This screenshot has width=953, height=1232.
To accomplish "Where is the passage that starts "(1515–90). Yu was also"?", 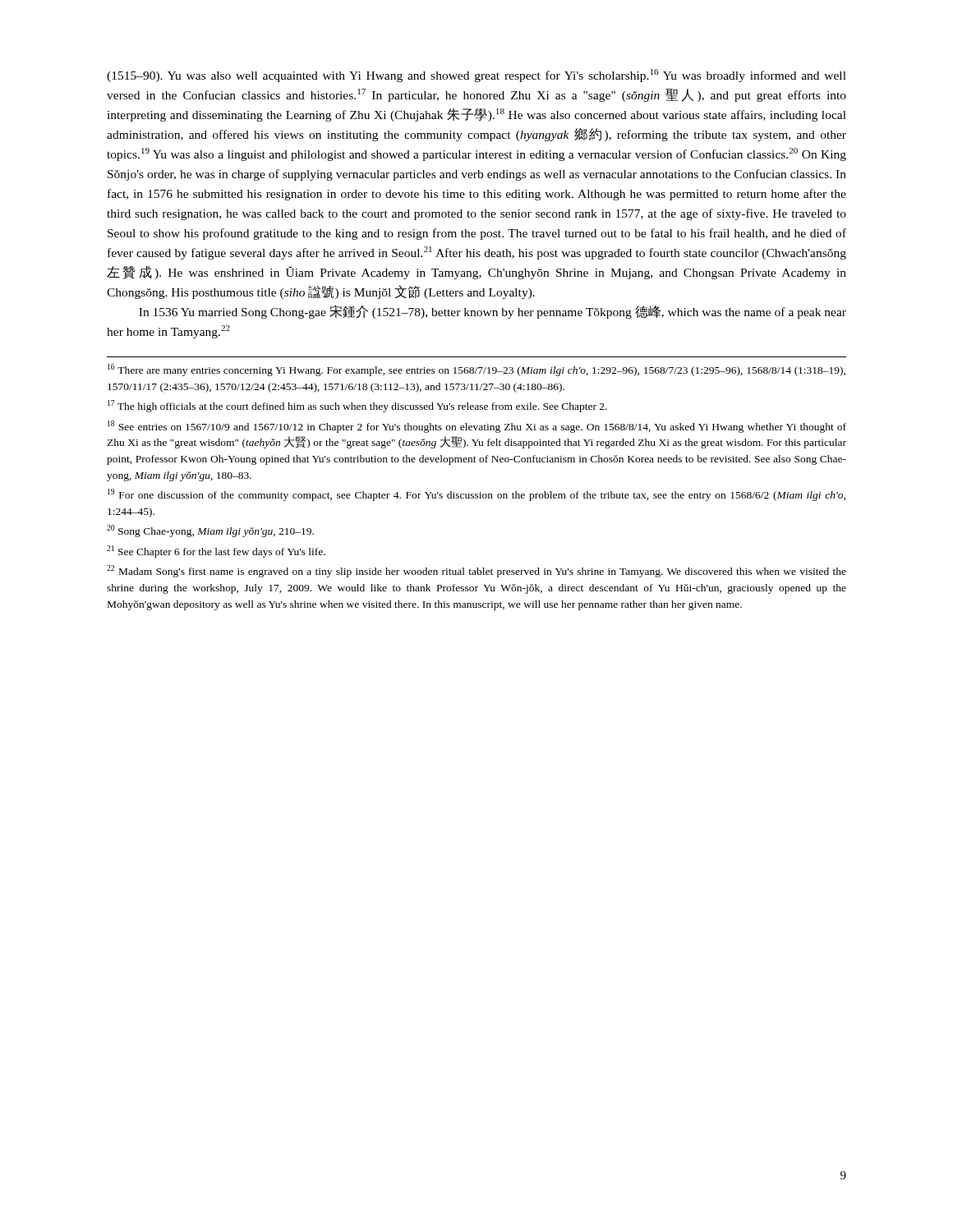I will [x=476, y=204].
